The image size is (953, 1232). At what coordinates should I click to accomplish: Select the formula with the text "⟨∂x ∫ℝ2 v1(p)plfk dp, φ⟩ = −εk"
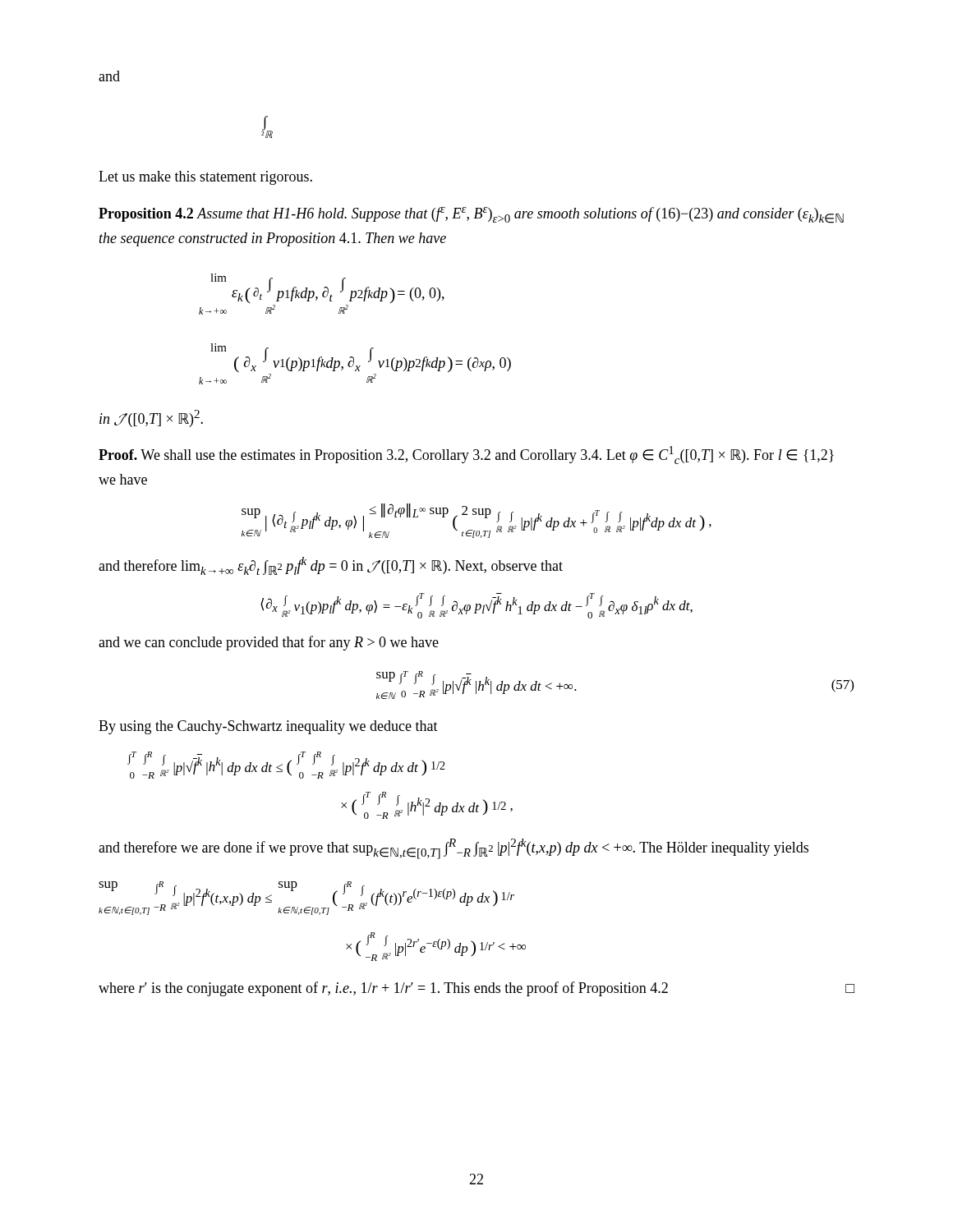point(476,606)
